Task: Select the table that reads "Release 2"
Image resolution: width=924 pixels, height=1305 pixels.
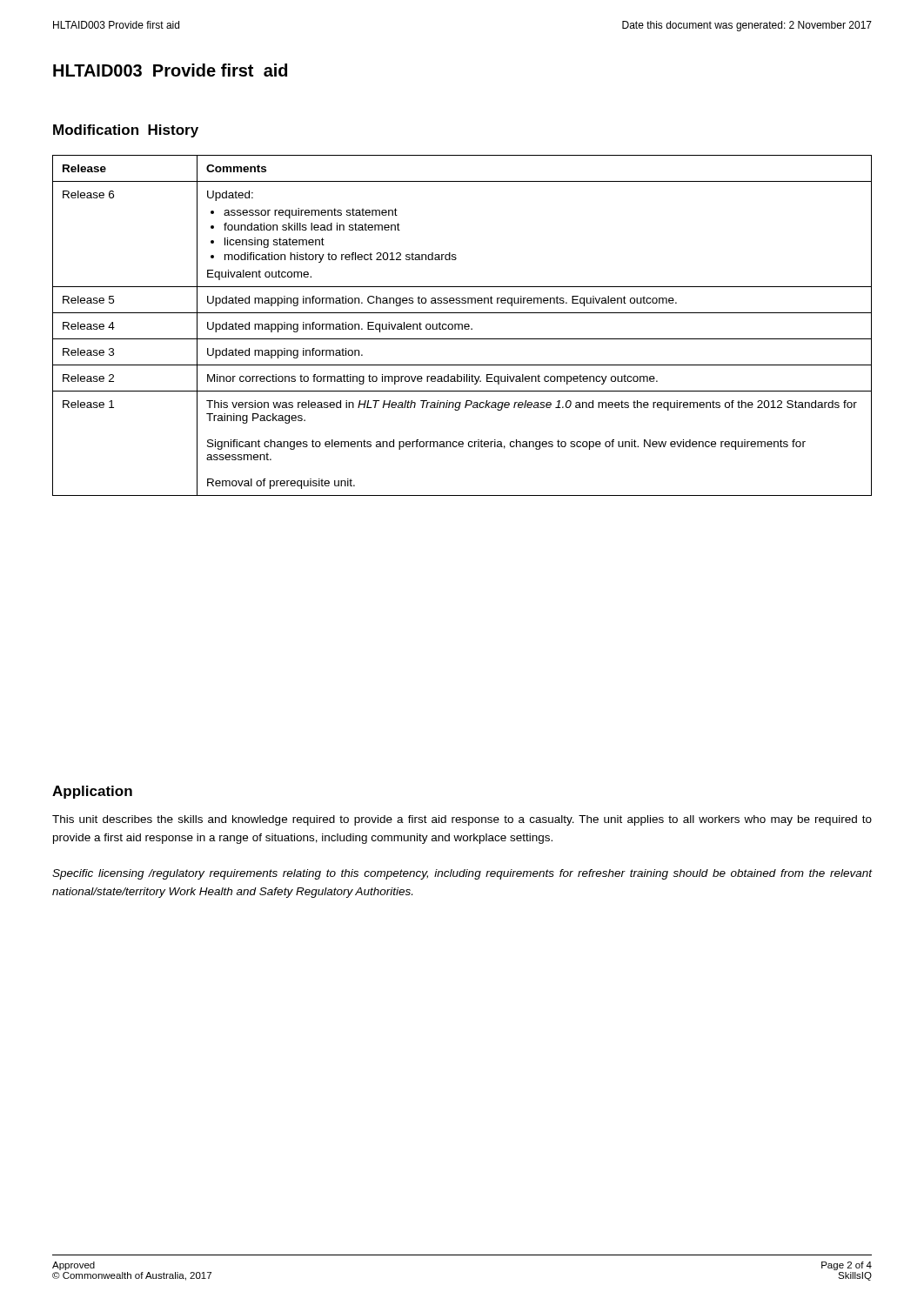Action: tap(462, 325)
